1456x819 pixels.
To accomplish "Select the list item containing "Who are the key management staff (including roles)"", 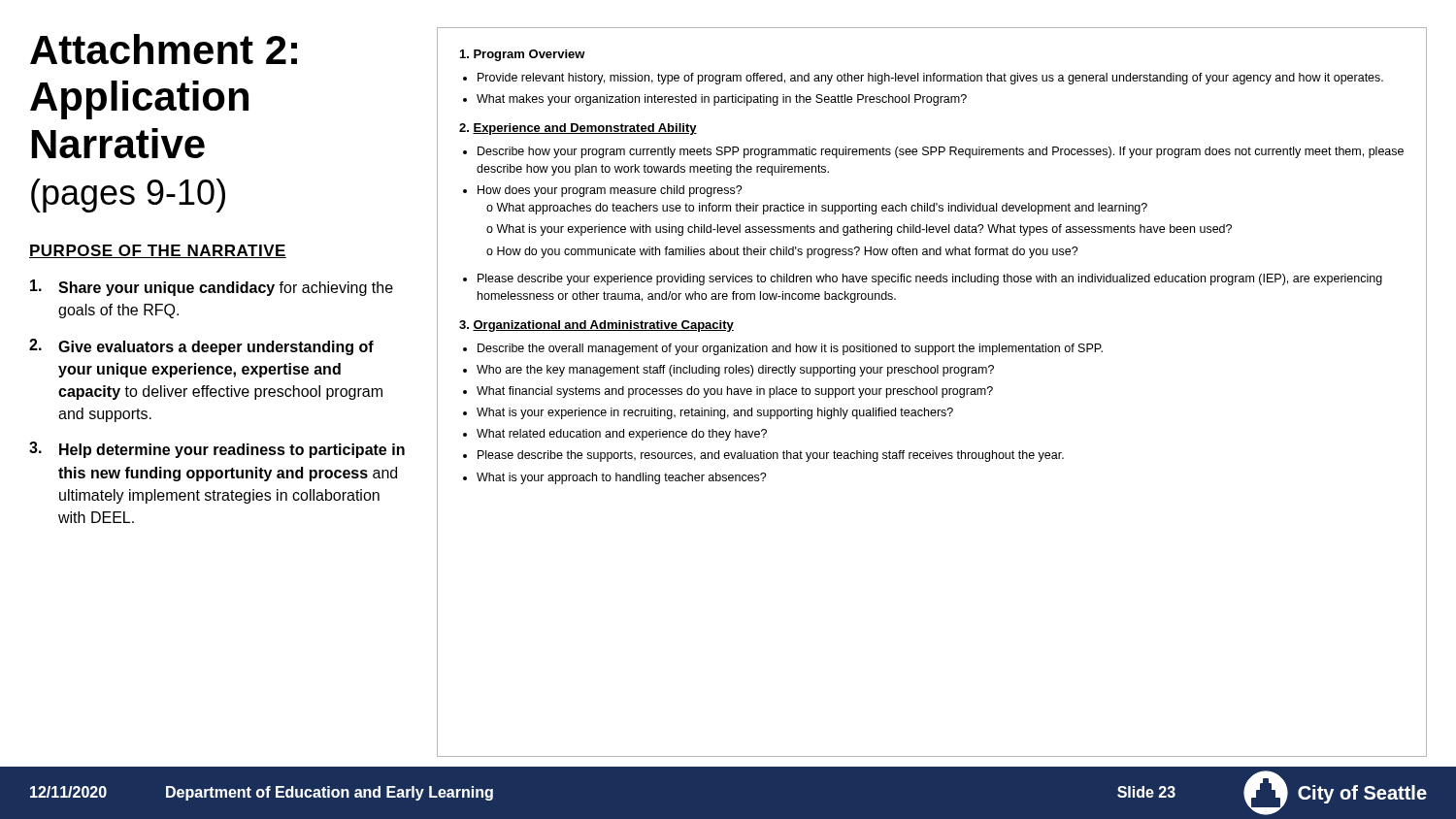I will 735,370.
